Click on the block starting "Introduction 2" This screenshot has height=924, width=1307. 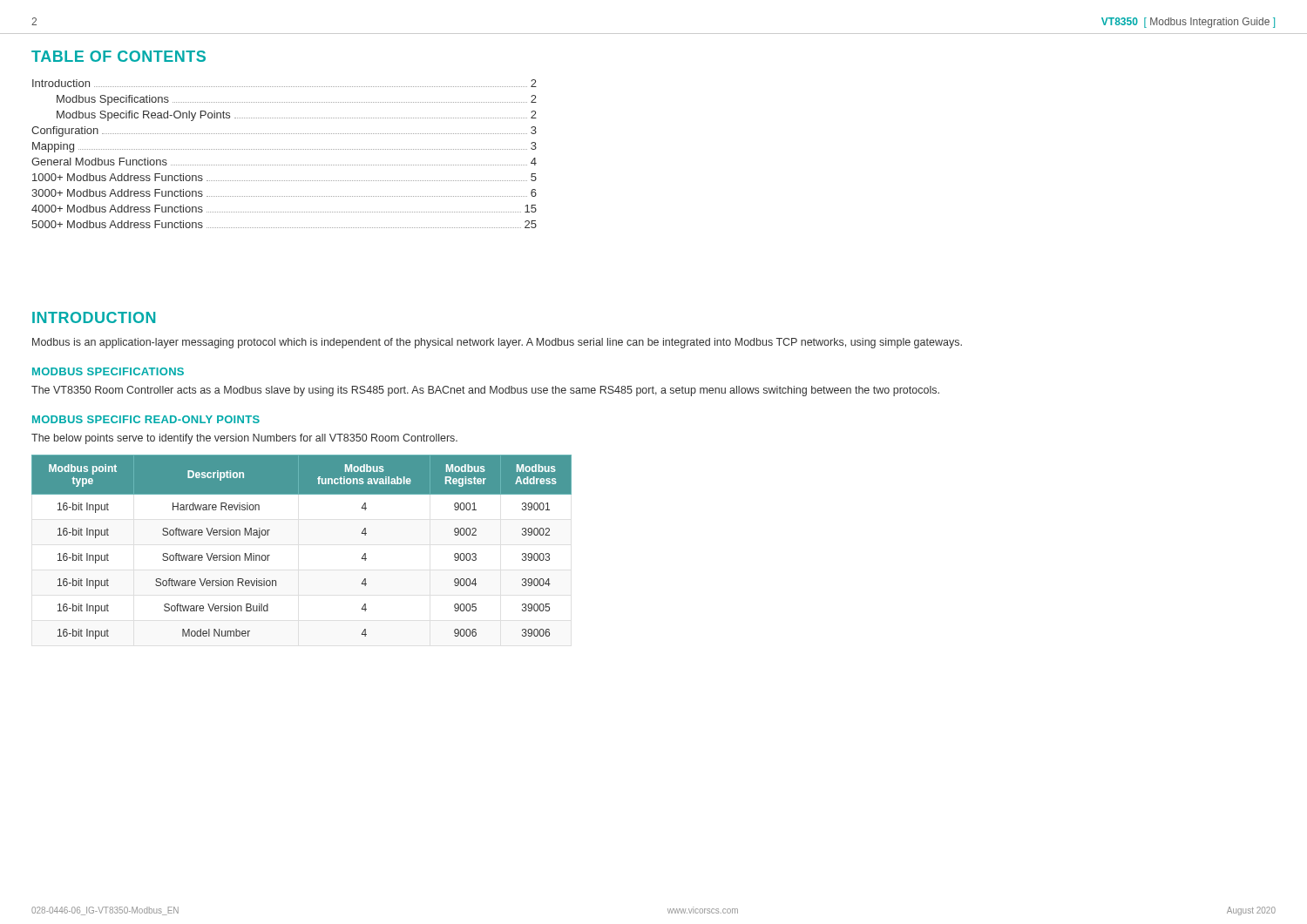click(284, 83)
